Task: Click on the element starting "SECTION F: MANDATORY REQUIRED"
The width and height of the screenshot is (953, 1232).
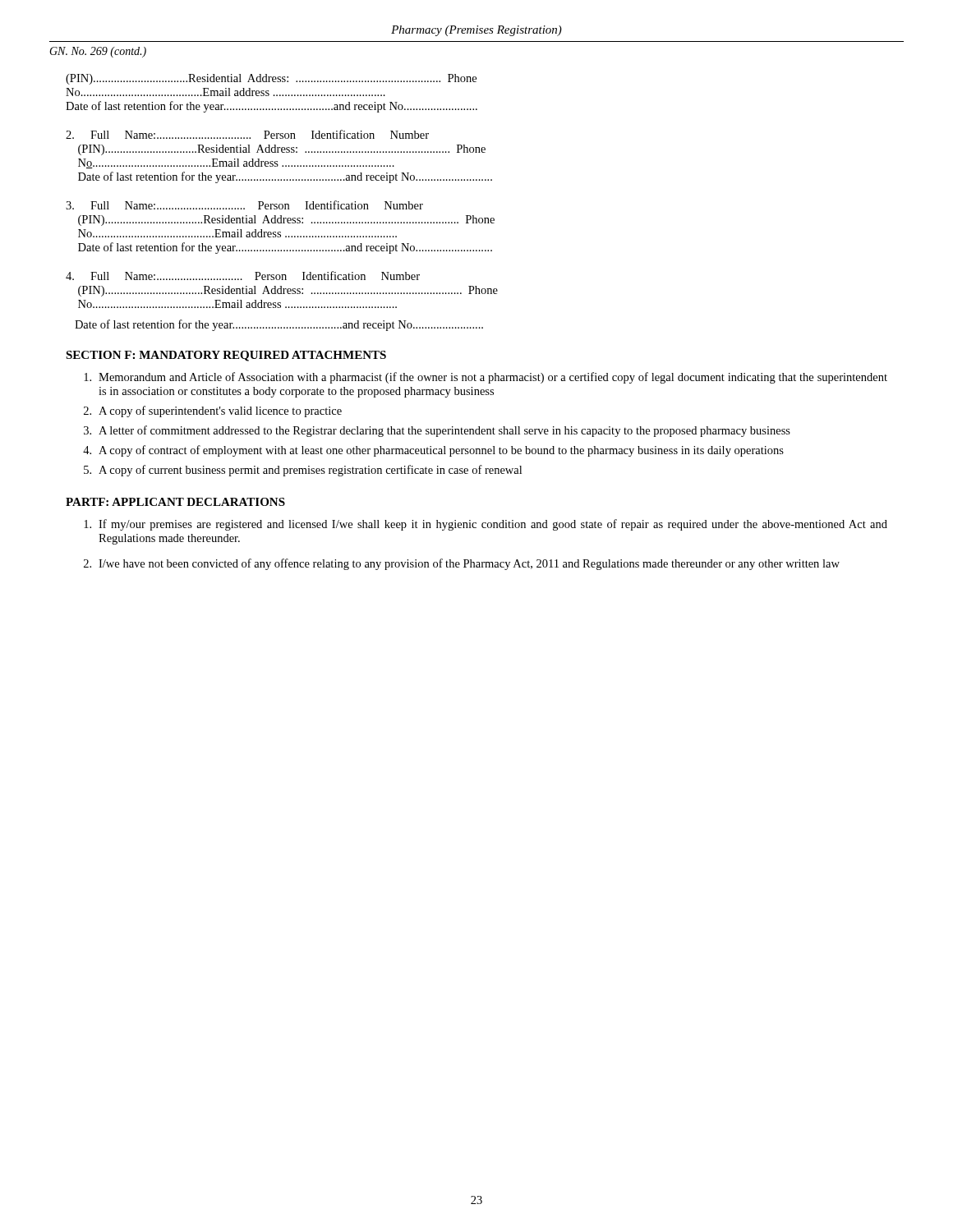Action: (226, 355)
